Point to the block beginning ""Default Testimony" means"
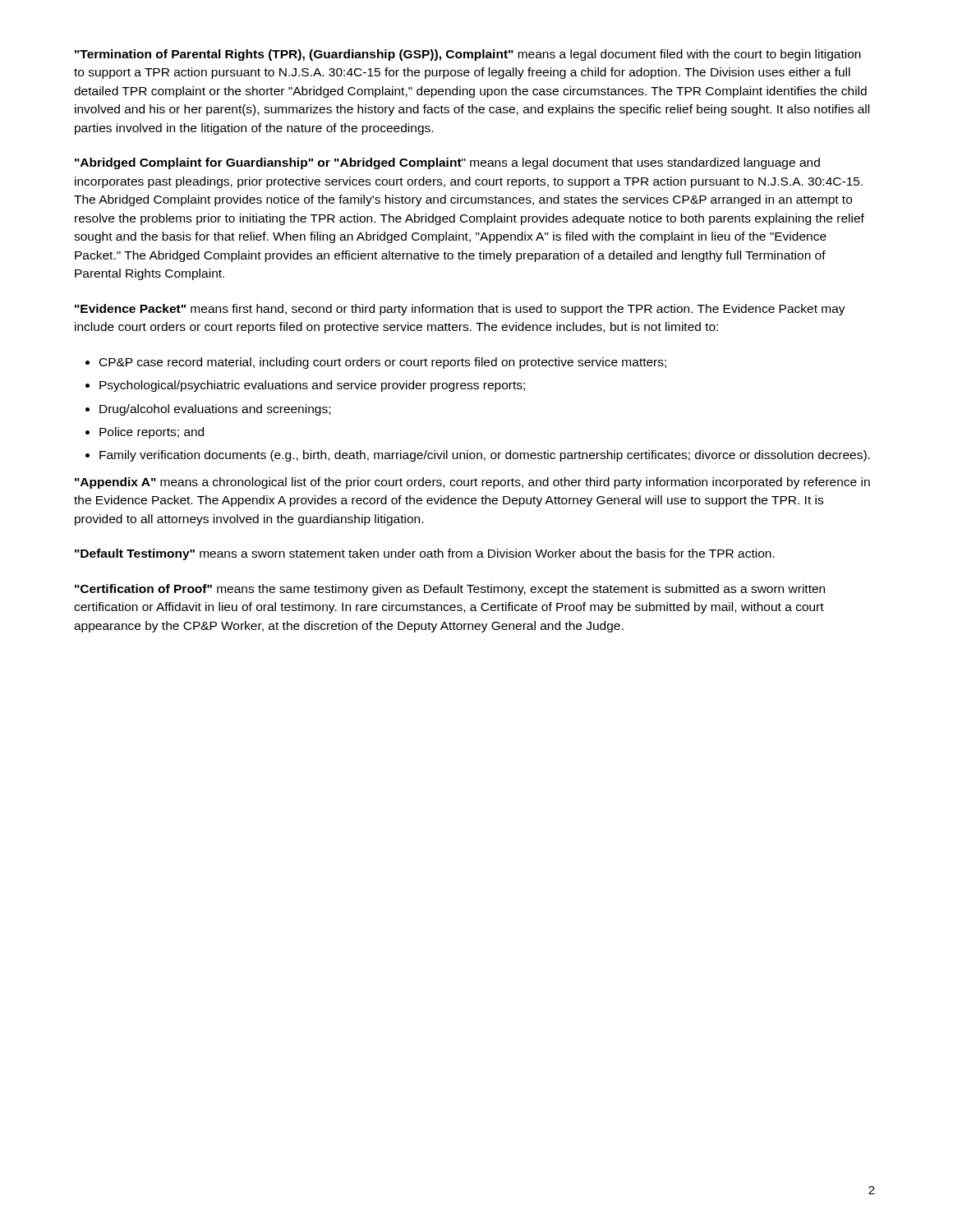The width and height of the screenshot is (953, 1232). click(x=425, y=553)
